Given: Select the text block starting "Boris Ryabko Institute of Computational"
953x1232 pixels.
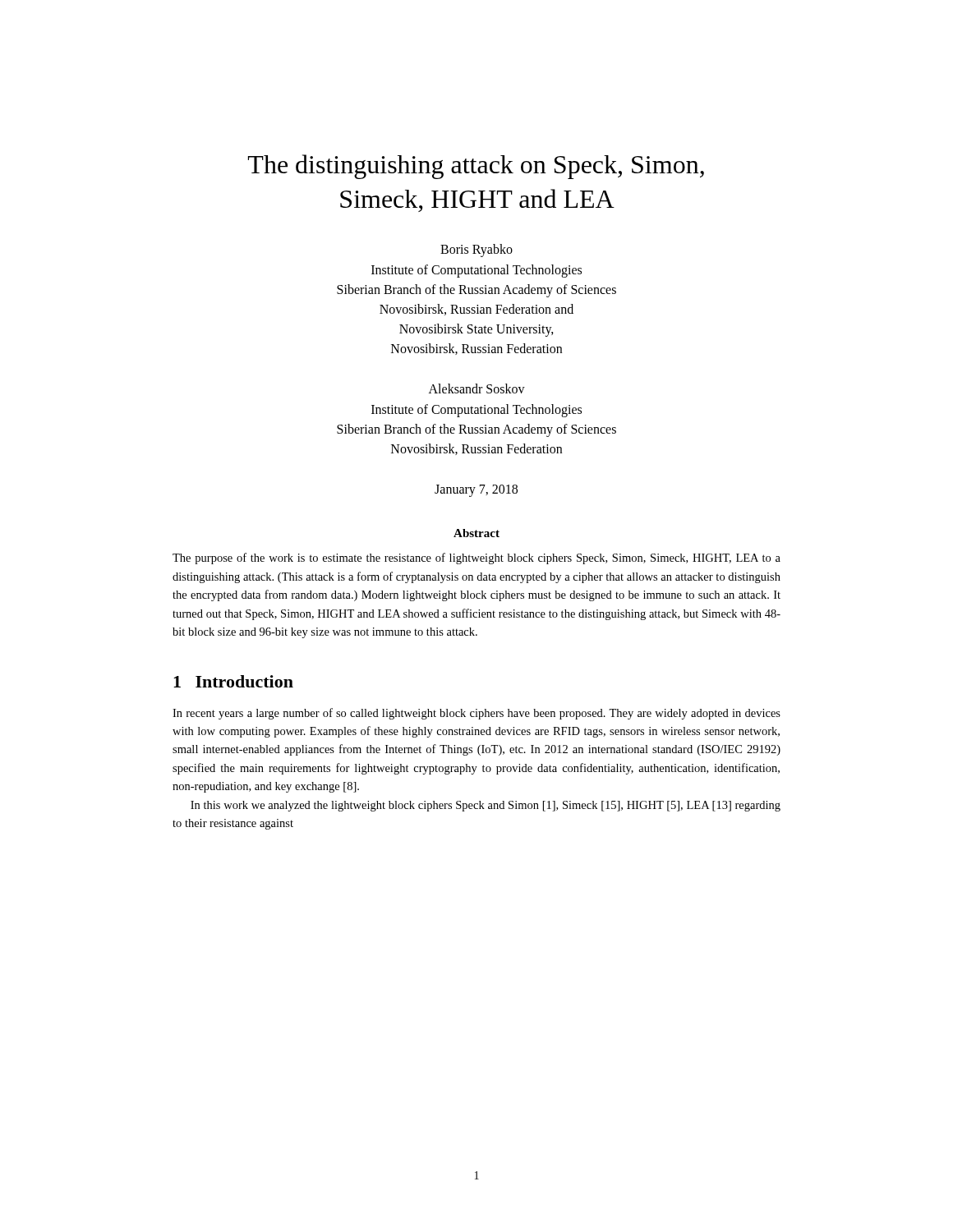Looking at the screenshot, I should pyautogui.click(x=476, y=301).
